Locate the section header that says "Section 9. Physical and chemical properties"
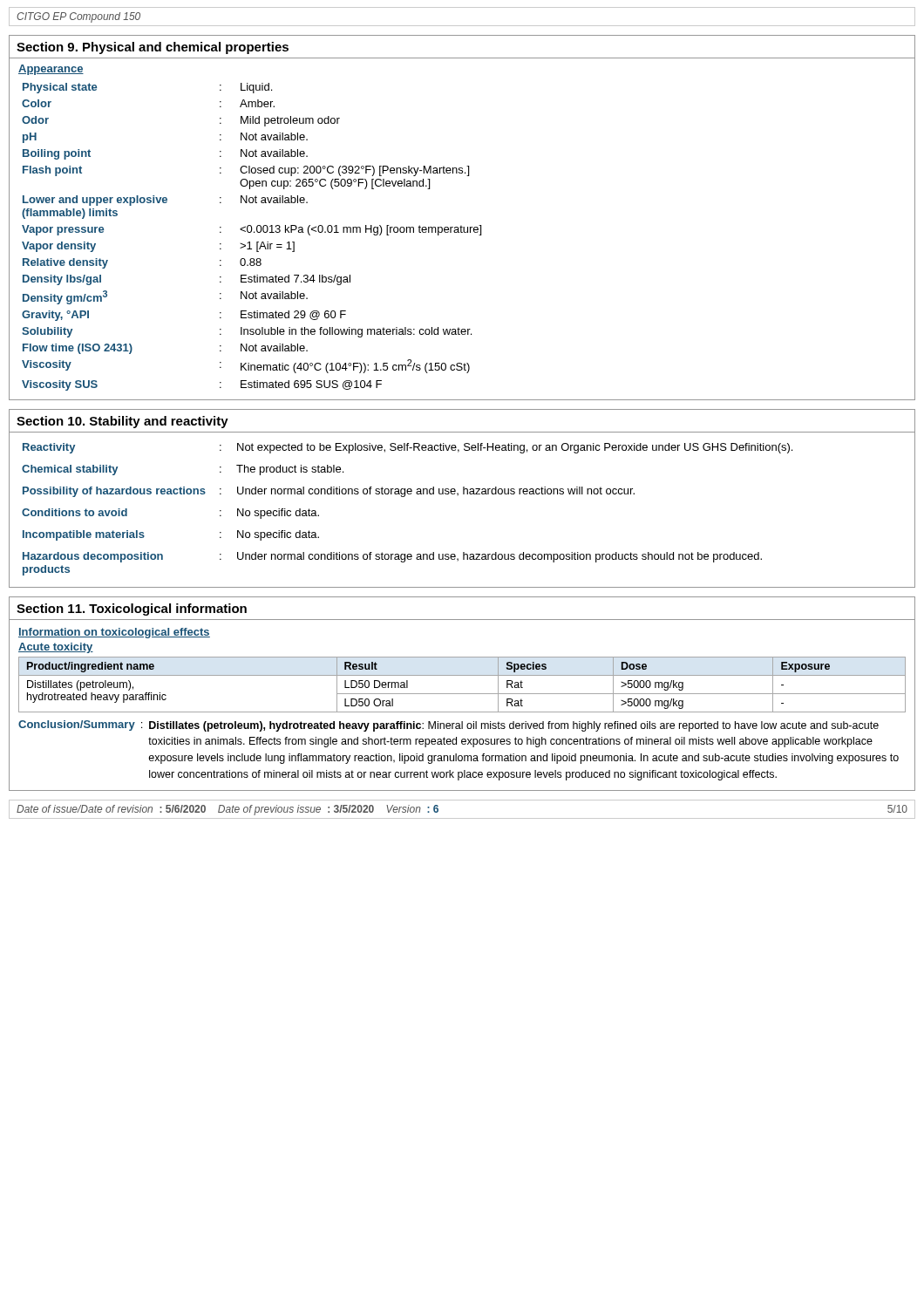 point(462,217)
